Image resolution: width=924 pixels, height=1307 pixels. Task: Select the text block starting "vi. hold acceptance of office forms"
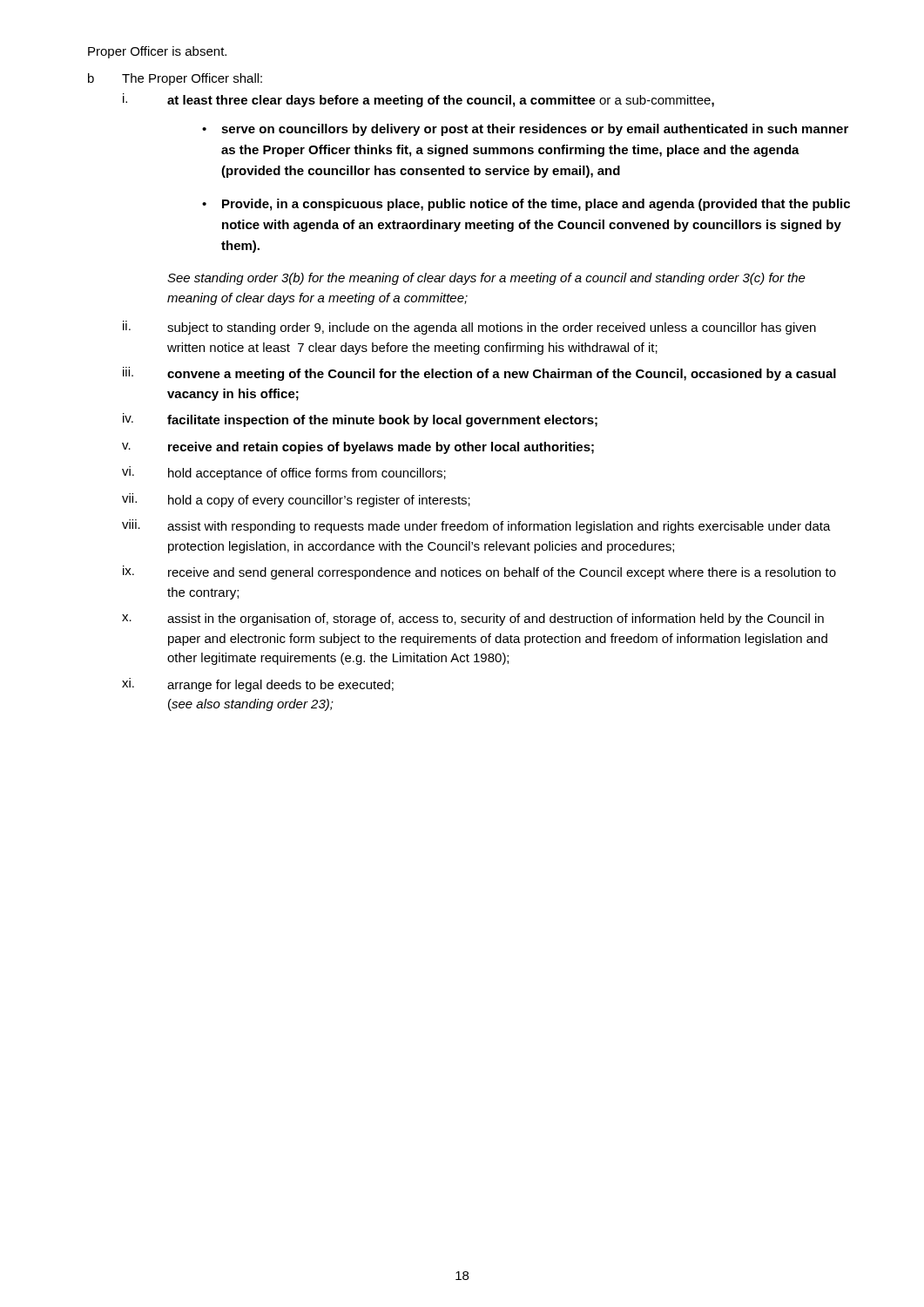284,473
